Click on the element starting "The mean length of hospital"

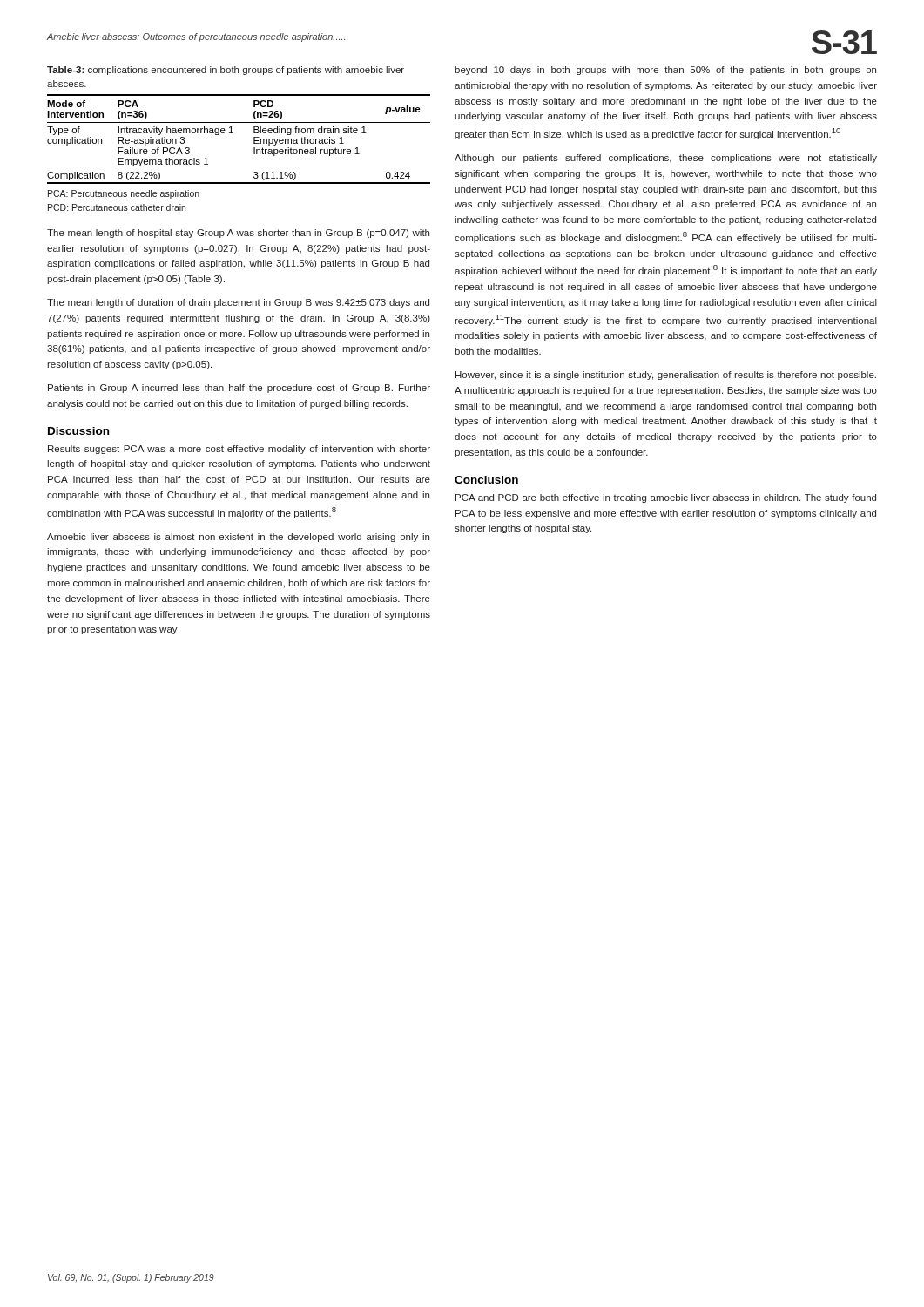pyautogui.click(x=239, y=256)
